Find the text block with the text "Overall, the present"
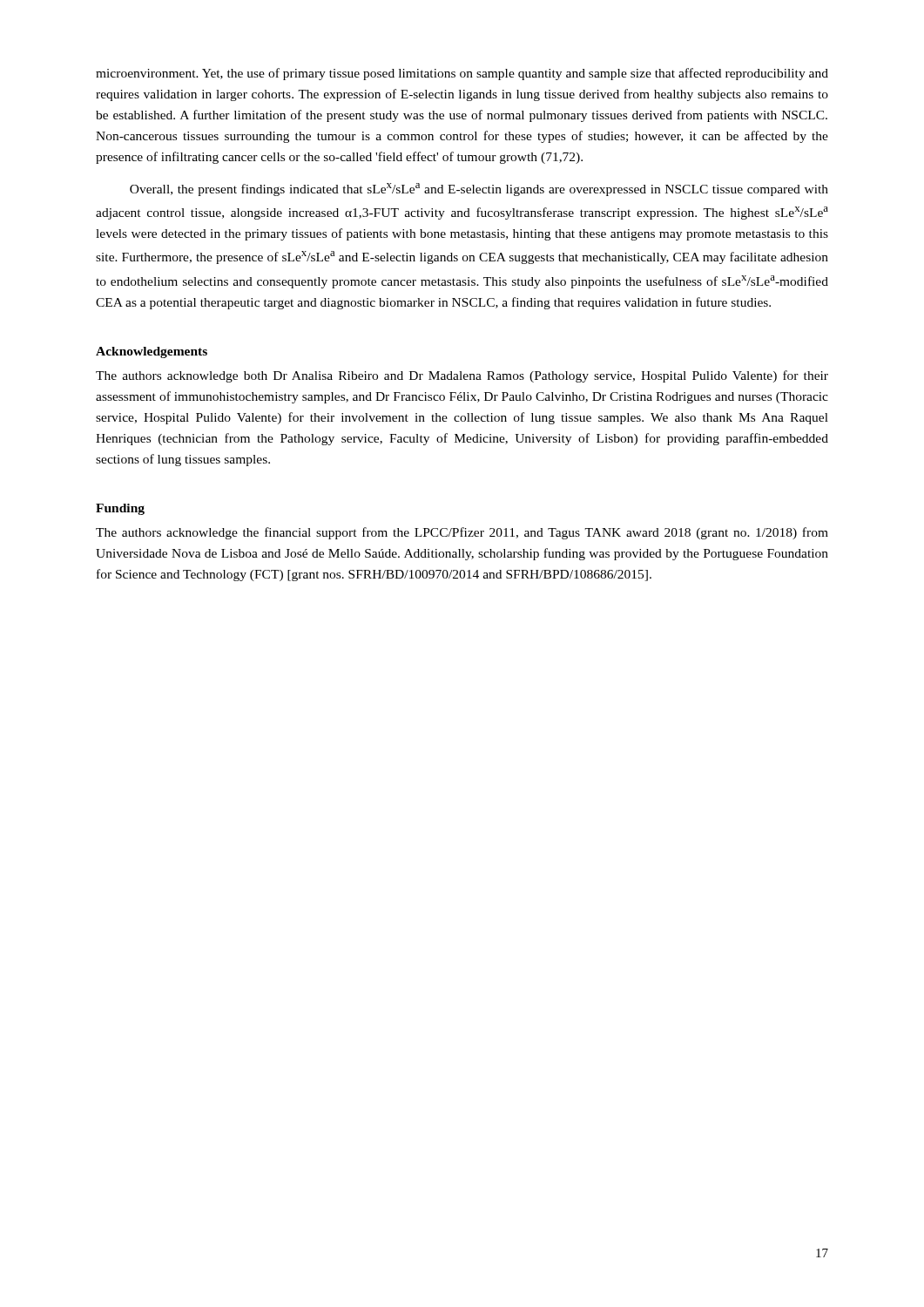 [462, 243]
